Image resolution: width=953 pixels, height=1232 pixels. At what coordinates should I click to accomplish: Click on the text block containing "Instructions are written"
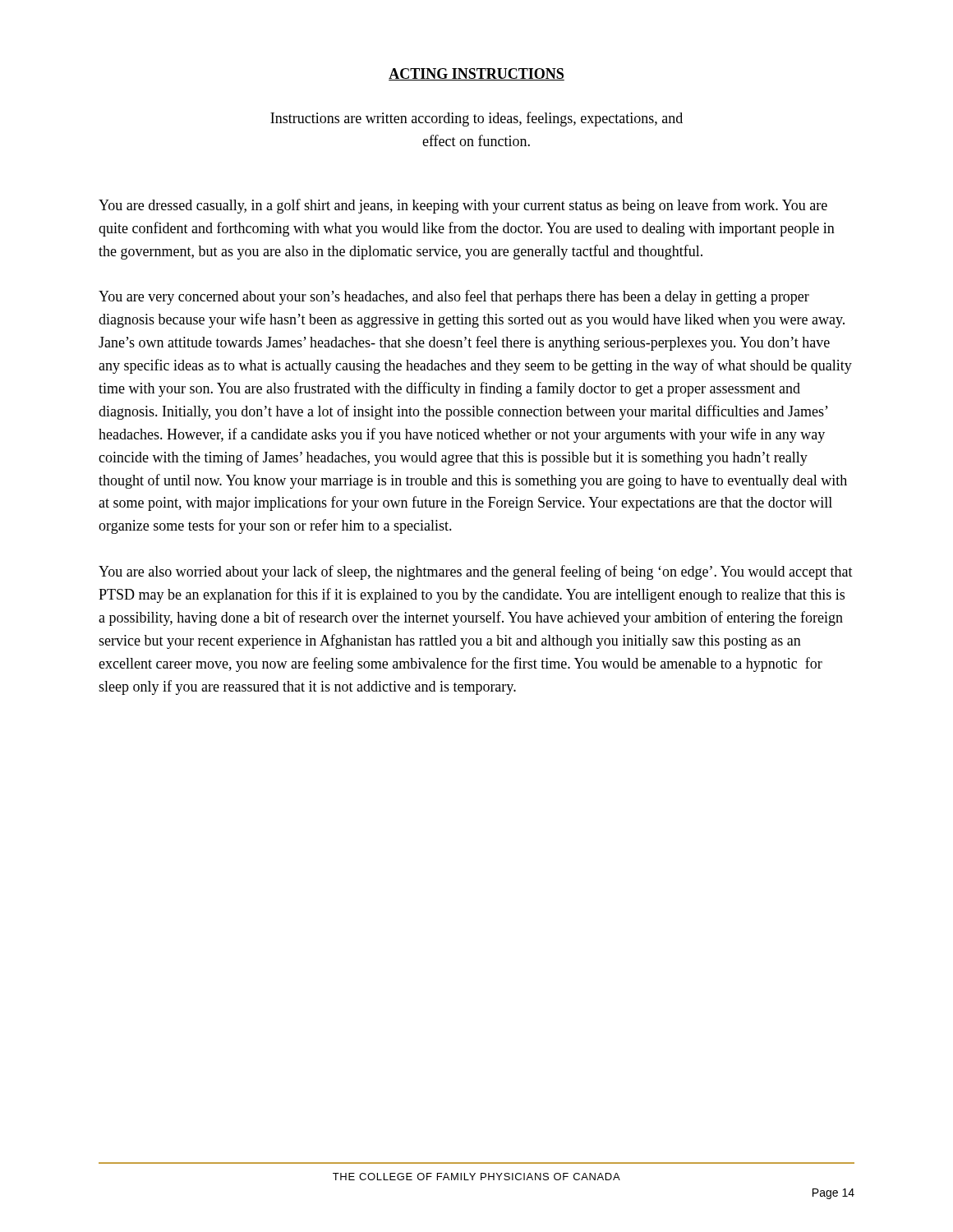click(476, 130)
